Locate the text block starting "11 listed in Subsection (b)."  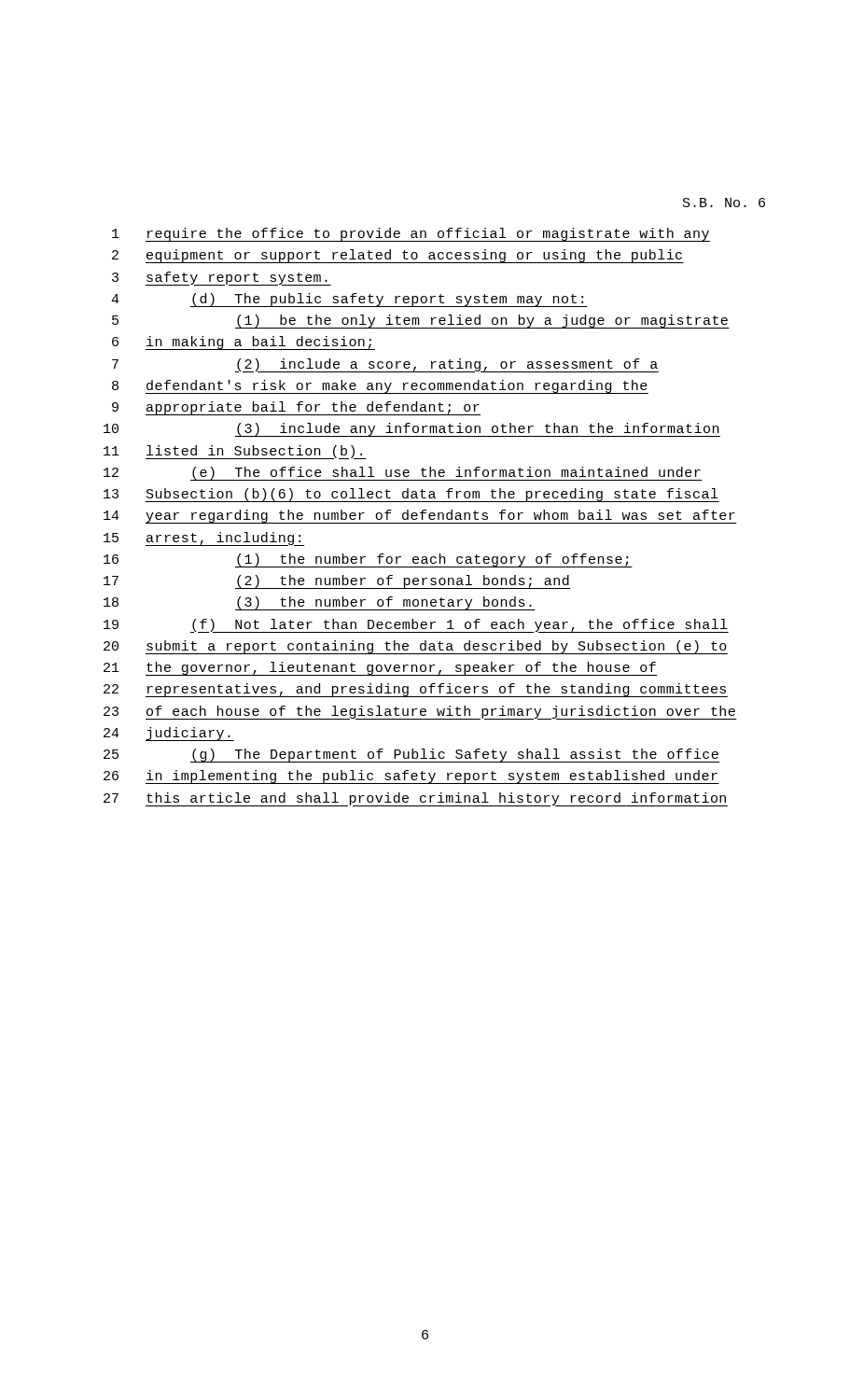[235, 452]
